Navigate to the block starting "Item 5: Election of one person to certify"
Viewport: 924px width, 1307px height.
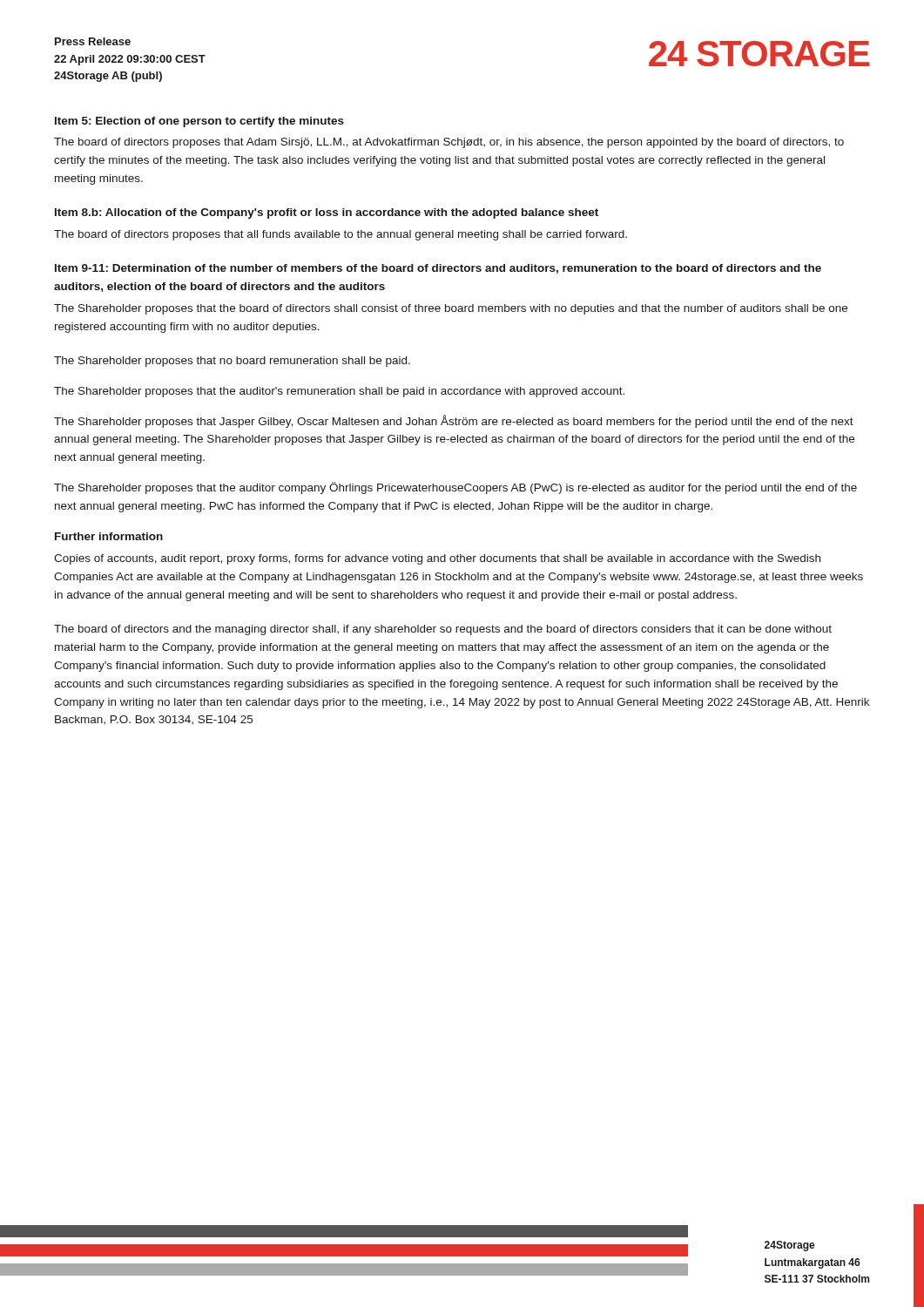[x=199, y=120]
